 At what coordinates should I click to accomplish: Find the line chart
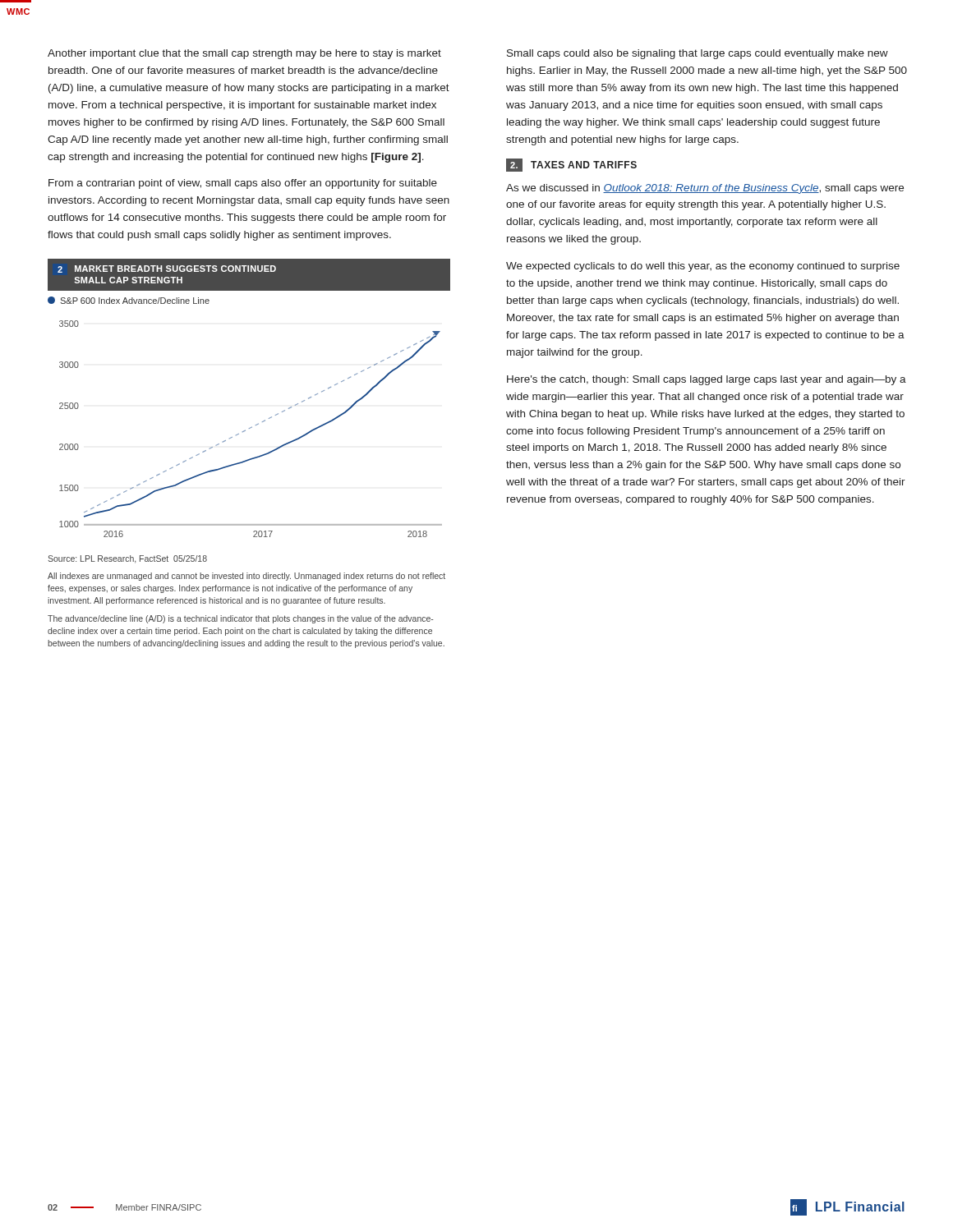(249, 404)
